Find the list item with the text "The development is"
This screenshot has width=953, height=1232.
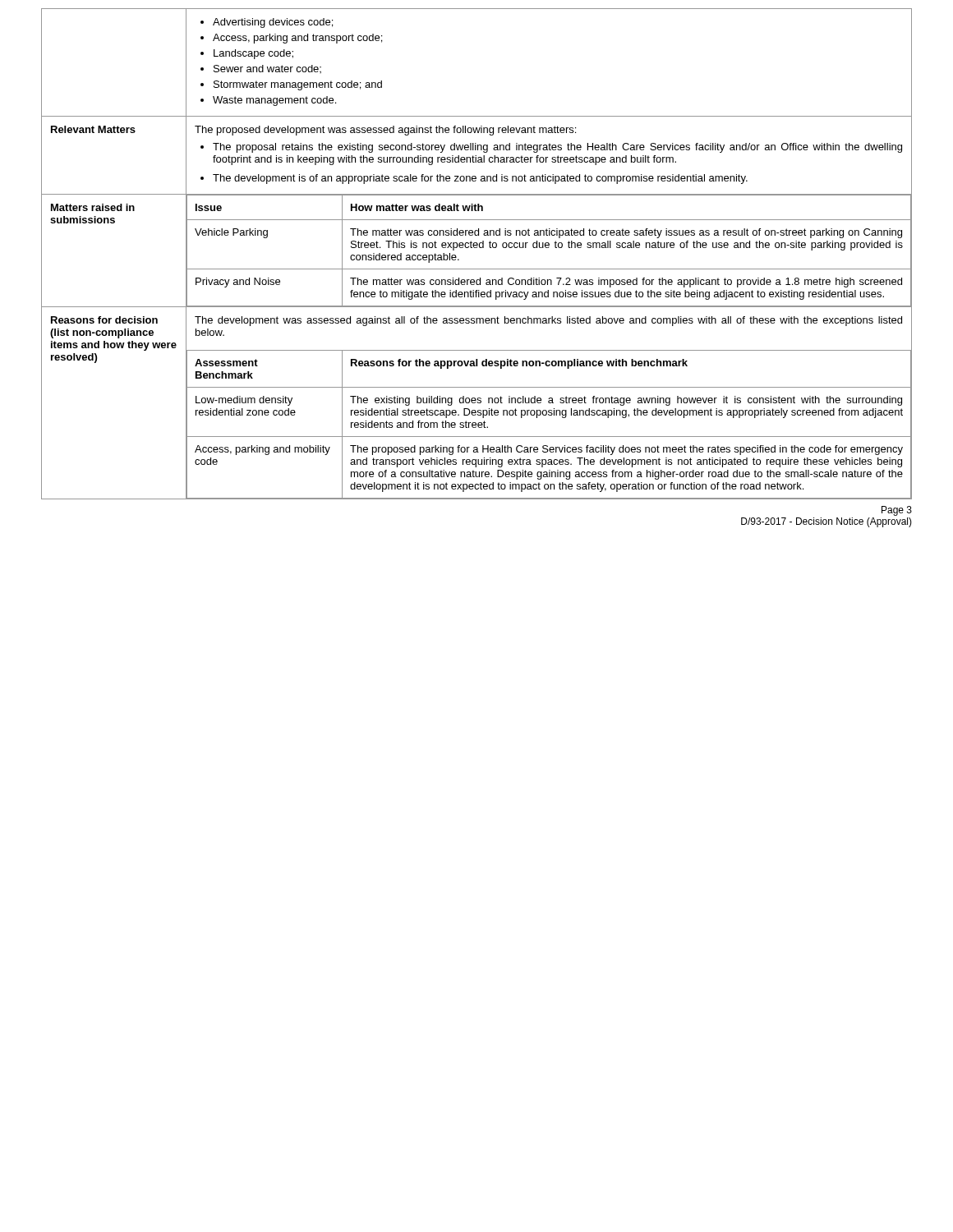[x=558, y=178]
